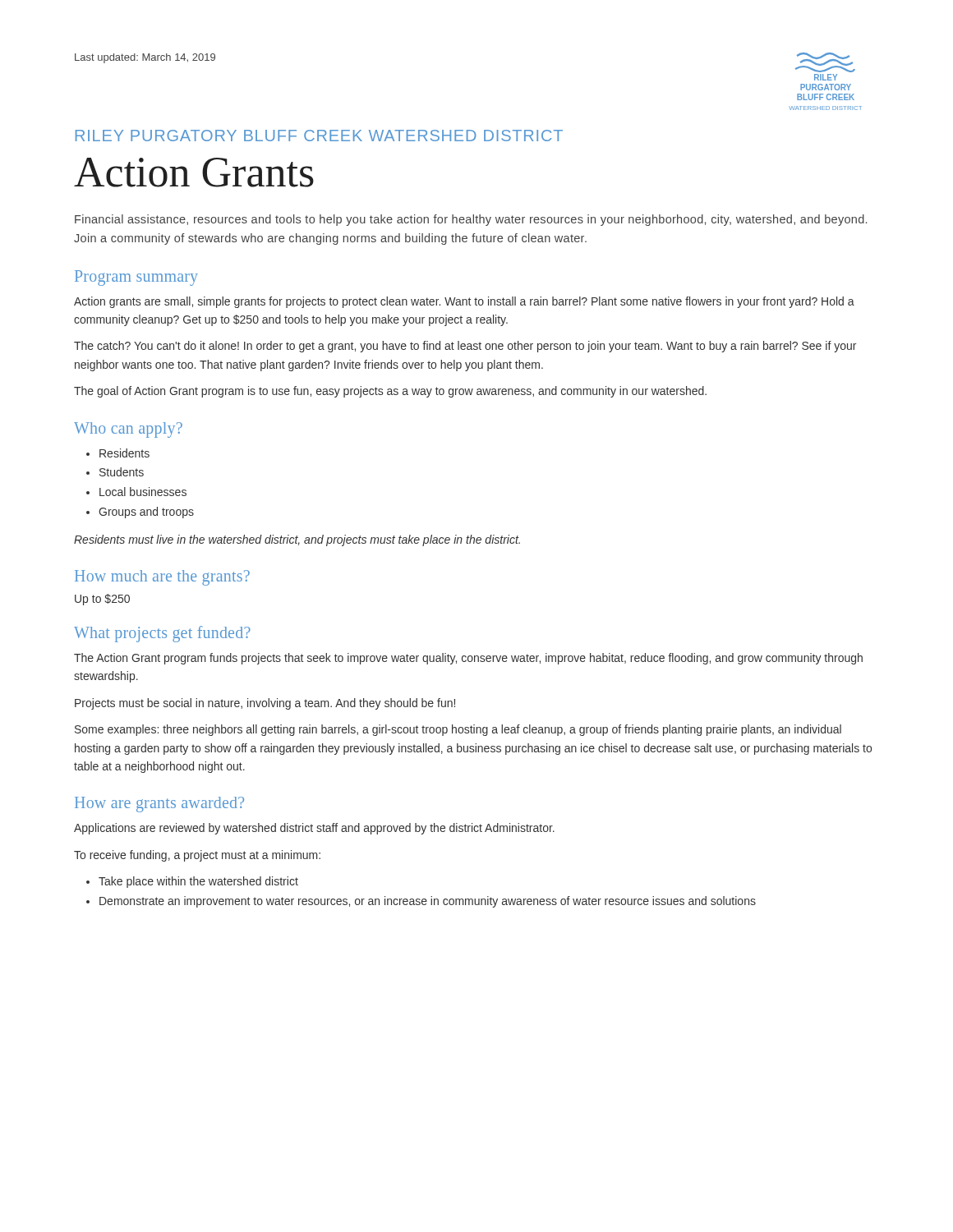Point to the text starting "Up to $250"

coord(102,600)
